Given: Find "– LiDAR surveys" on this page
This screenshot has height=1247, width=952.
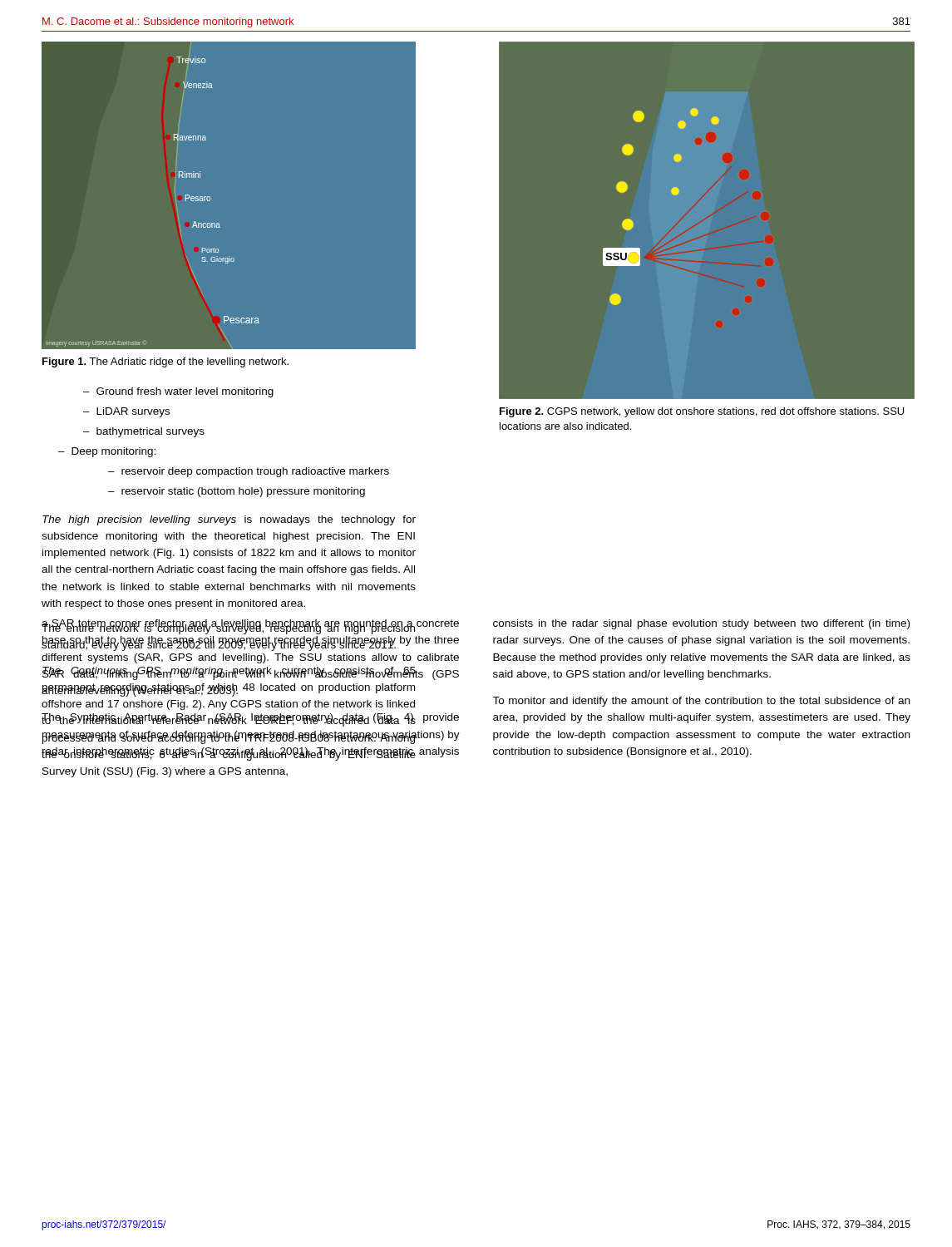Looking at the screenshot, I should tap(127, 412).
